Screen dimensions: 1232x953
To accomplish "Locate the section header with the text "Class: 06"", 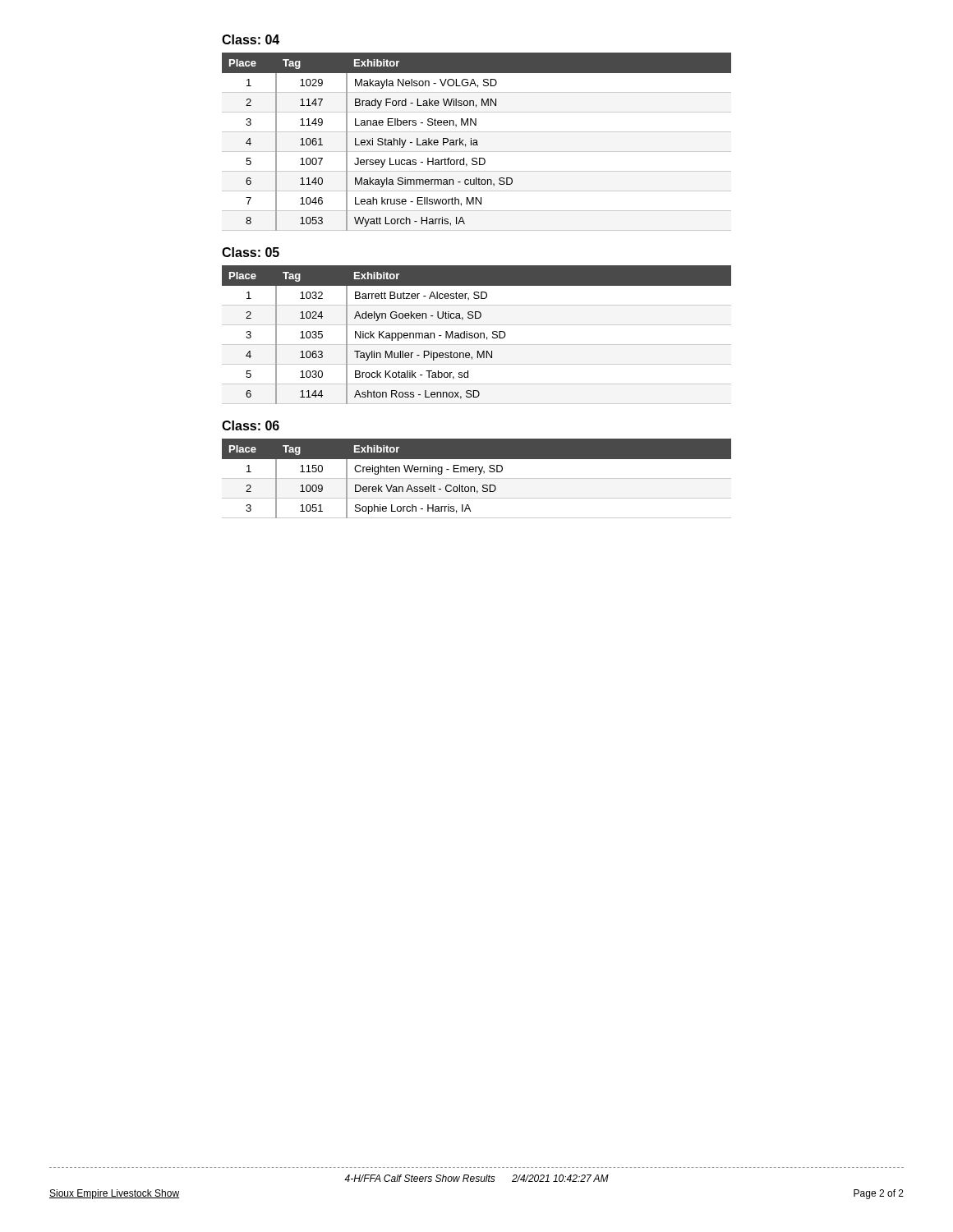I will click(x=251, y=426).
